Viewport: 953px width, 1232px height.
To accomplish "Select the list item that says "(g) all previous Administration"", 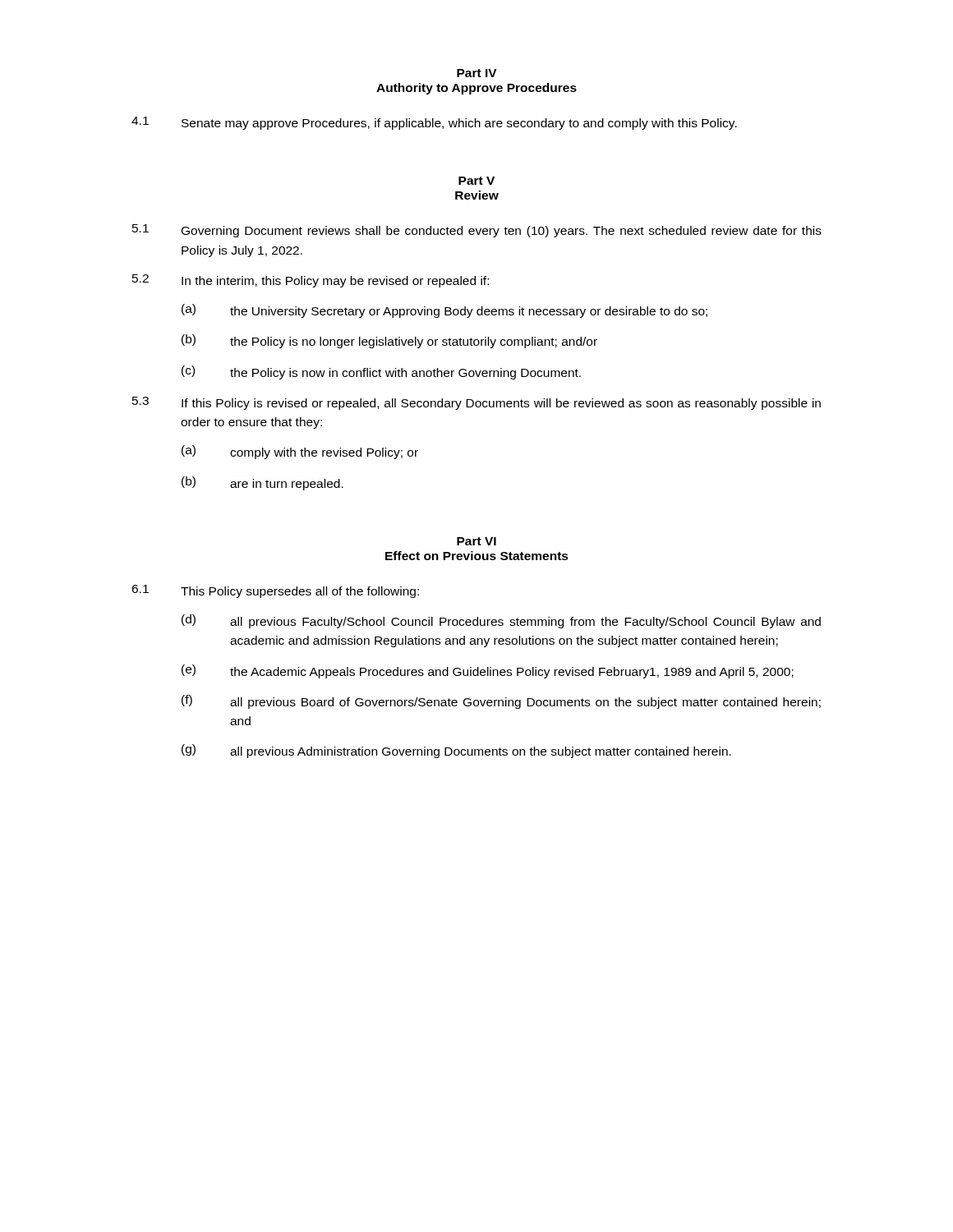I will coord(501,751).
